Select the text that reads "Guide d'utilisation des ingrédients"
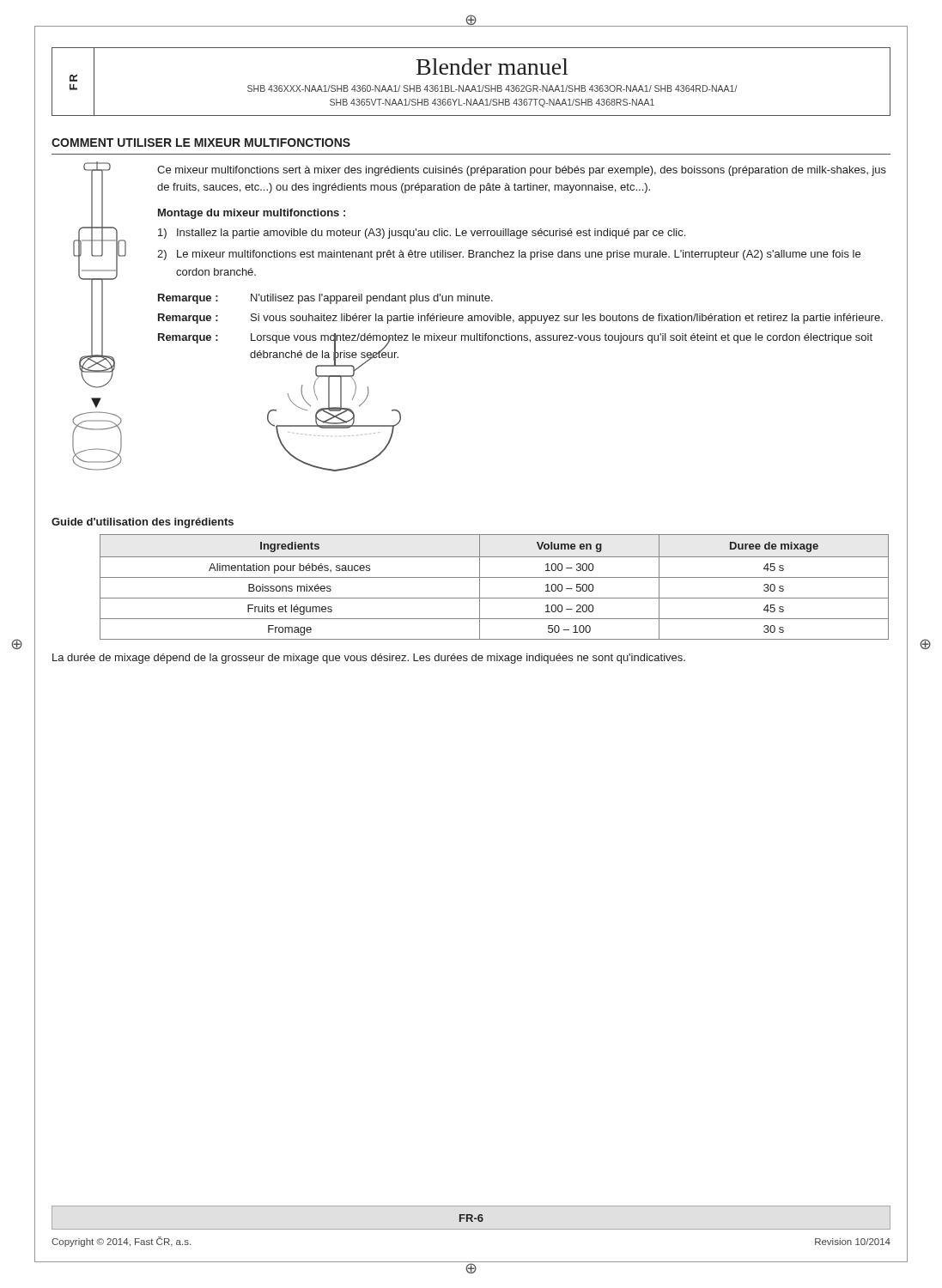Image resolution: width=942 pixels, height=1288 pixels. coord(143,522)
